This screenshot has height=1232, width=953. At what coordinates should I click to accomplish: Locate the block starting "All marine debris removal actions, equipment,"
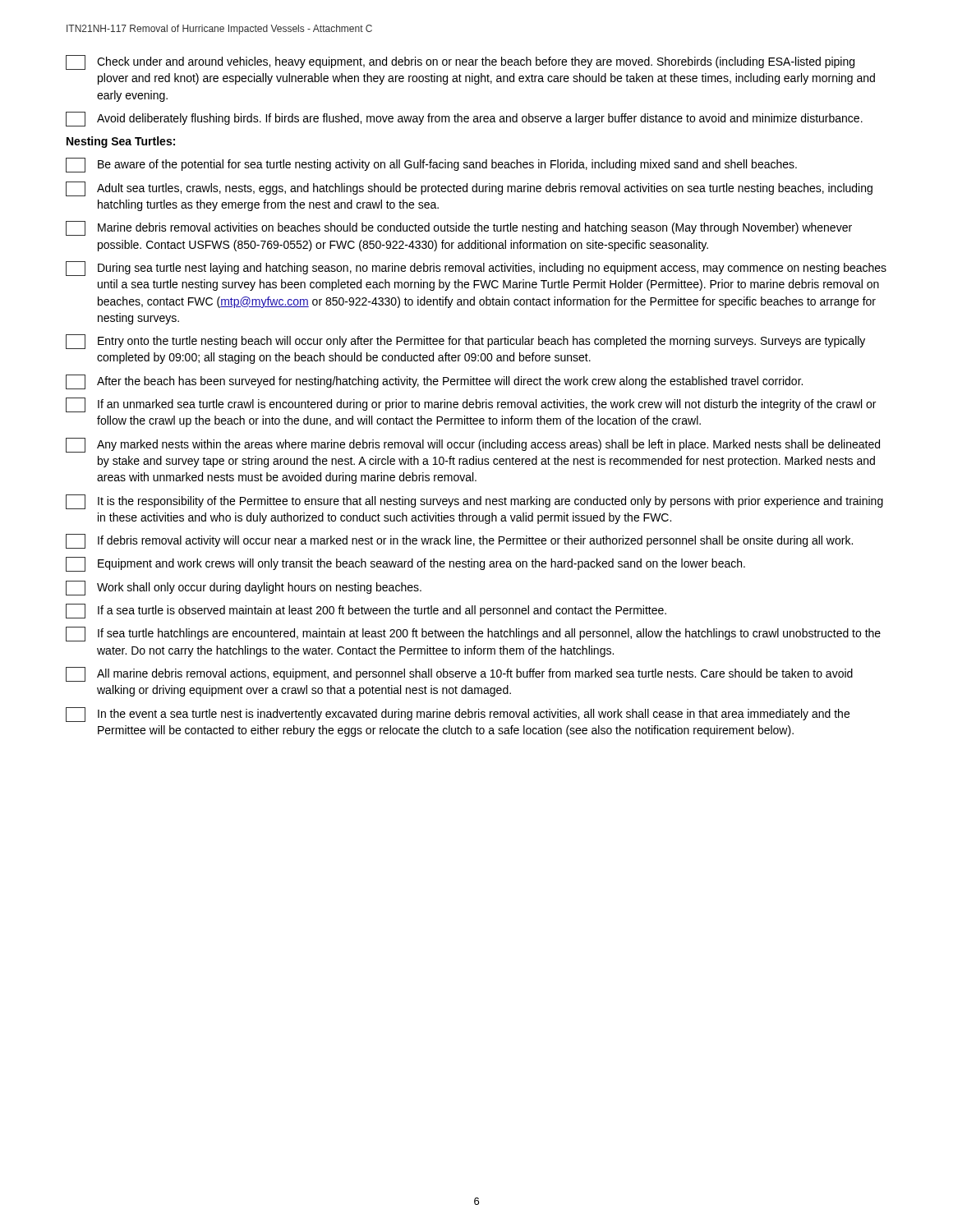476,682
